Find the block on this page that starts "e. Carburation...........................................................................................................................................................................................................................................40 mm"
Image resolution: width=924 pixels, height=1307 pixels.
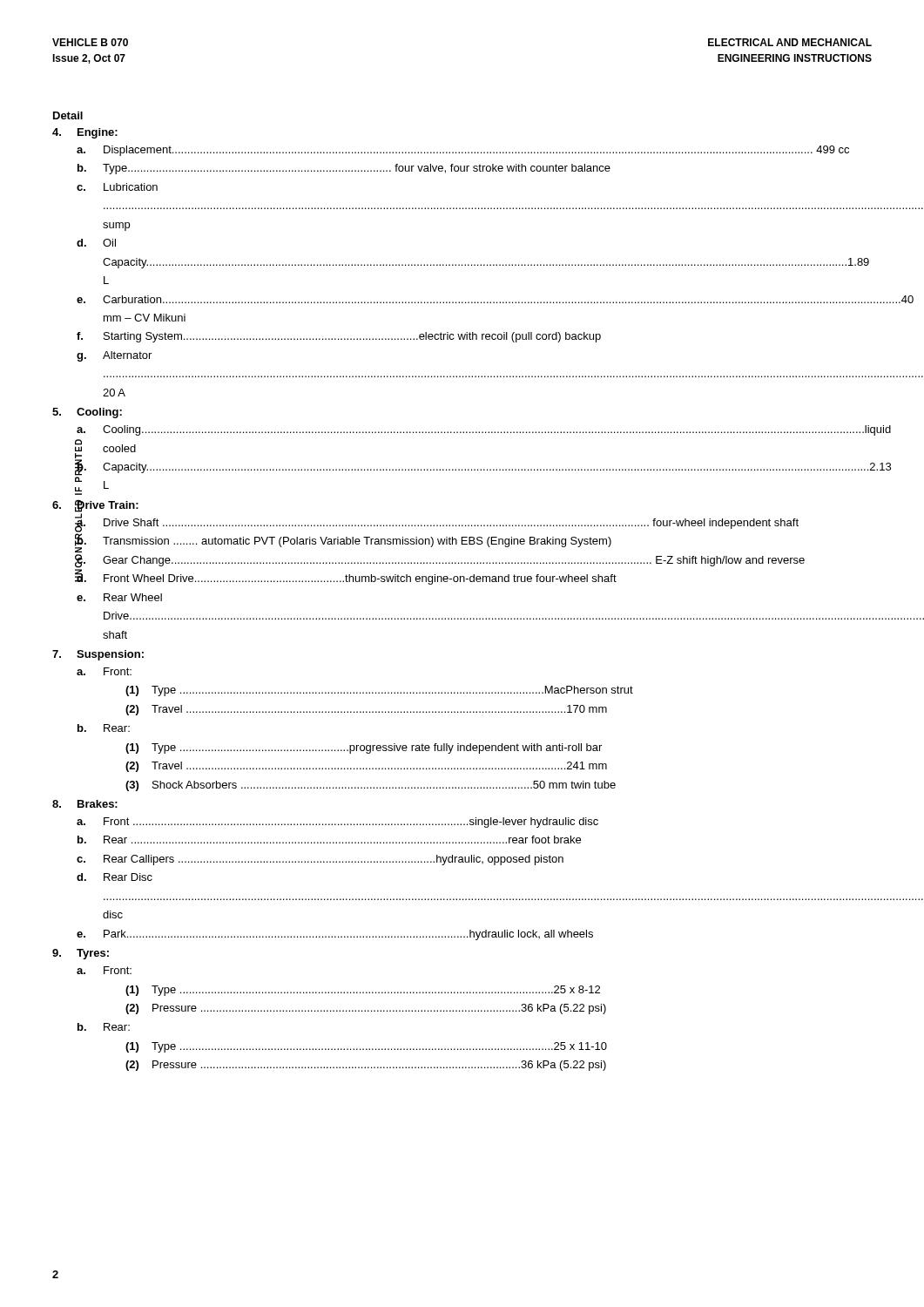tap(462, 308)
